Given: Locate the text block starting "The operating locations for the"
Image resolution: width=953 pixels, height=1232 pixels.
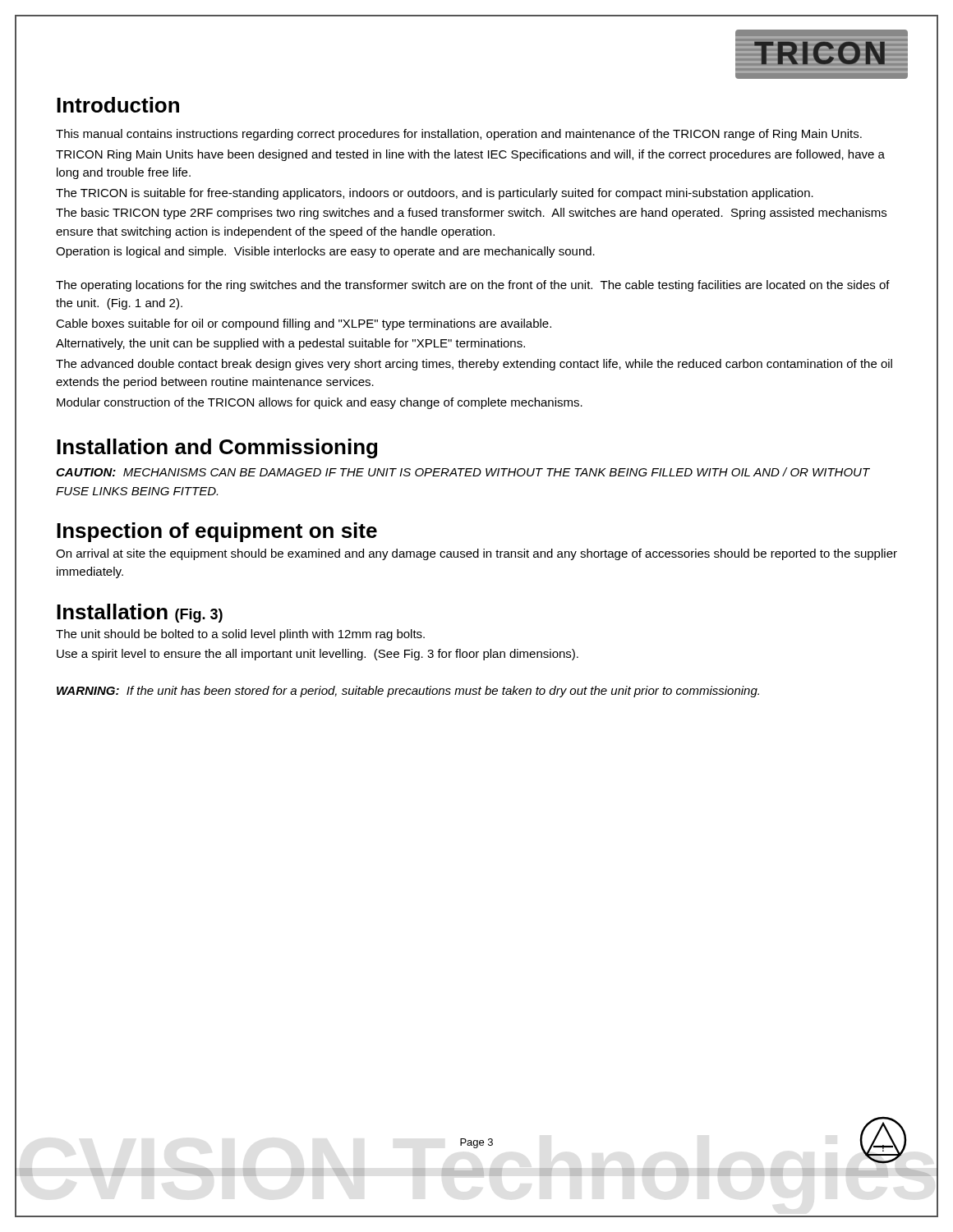Looking at the screenshot, I should click(x=476, y=344).
